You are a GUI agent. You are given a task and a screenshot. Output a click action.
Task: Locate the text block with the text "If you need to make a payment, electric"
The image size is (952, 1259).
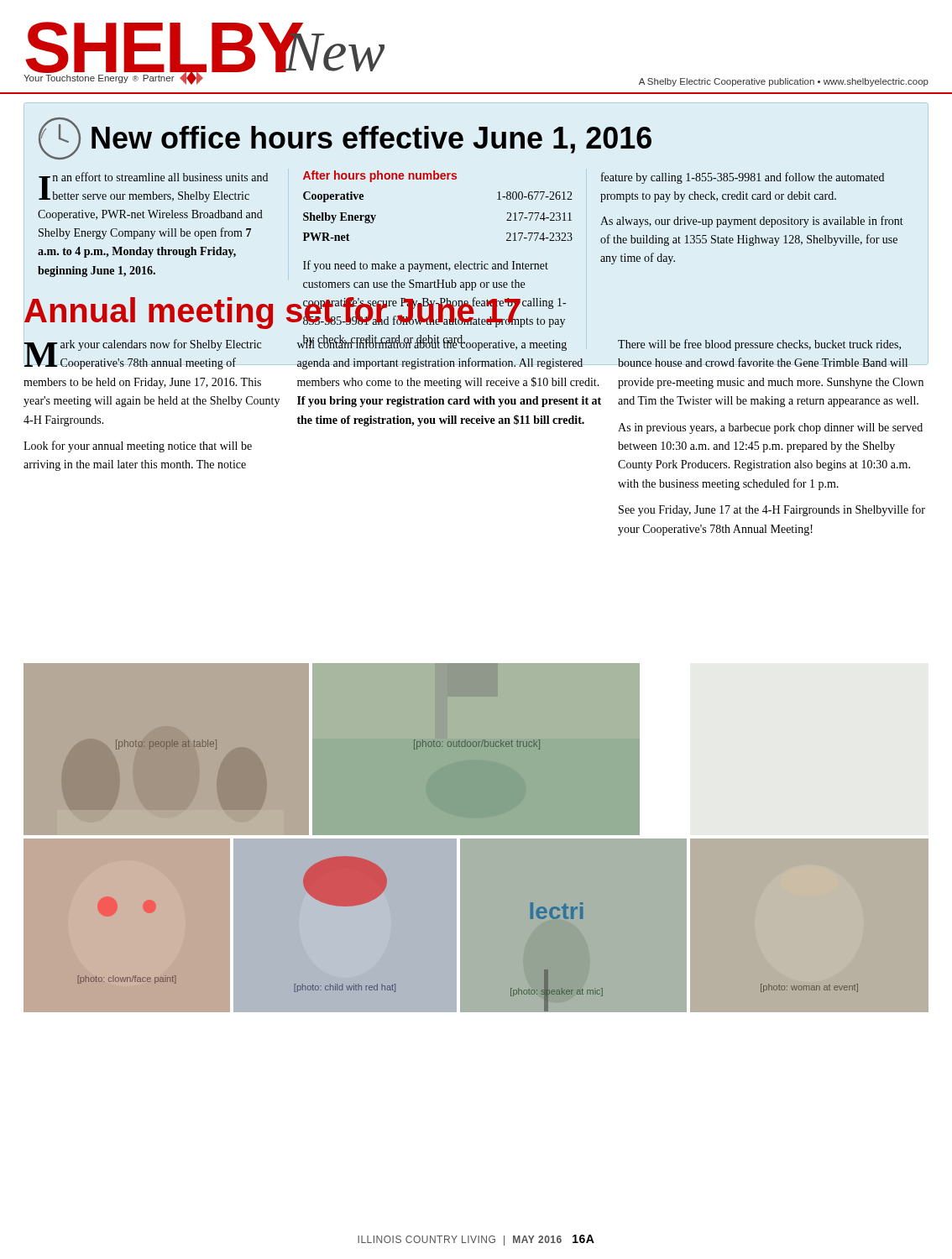click(435, 302)
